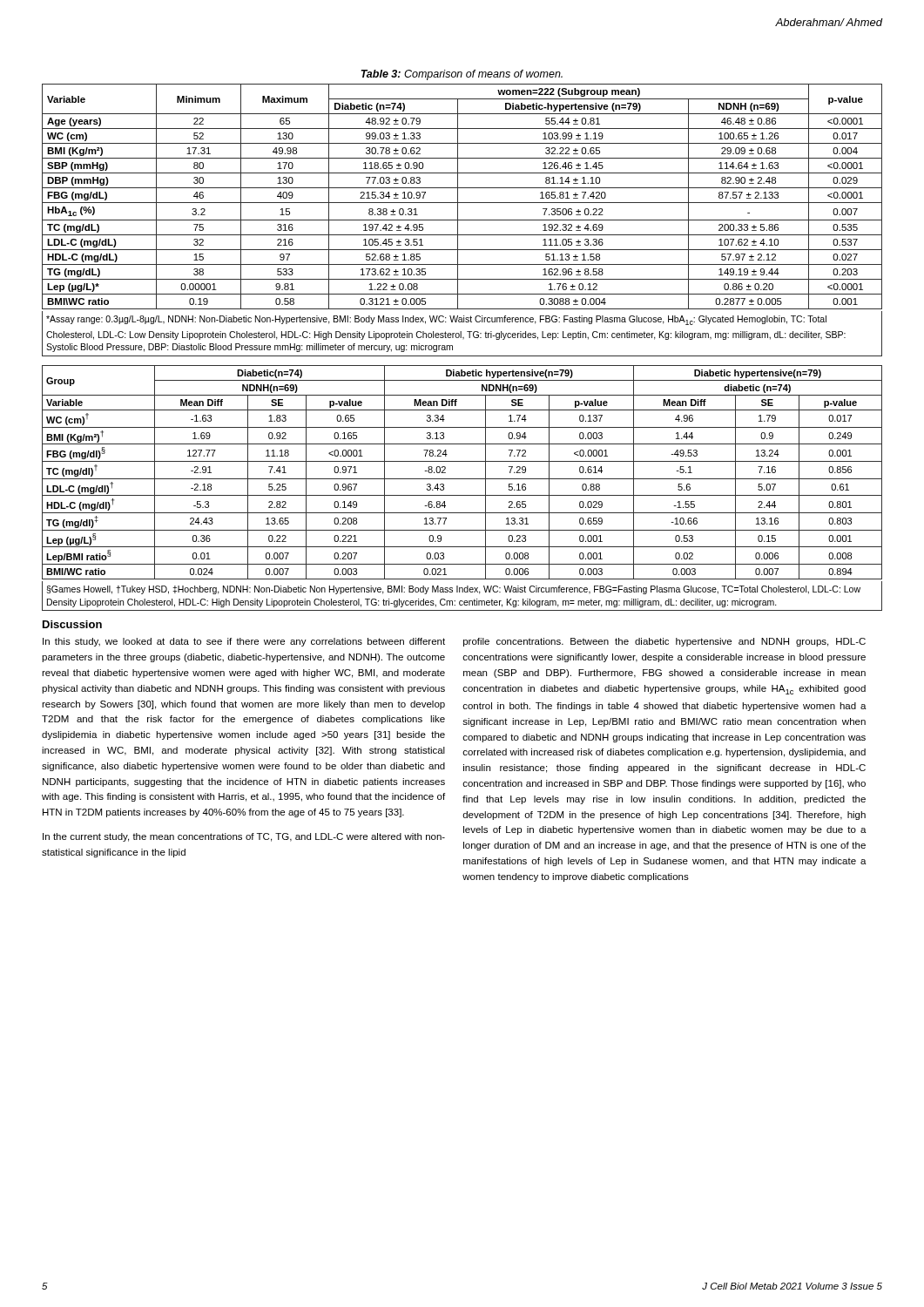This screenshot has height=1307, width=924.
Task: Select the text block with the text "In the current study, the mean concentrations of"
Action: (243, 844)
